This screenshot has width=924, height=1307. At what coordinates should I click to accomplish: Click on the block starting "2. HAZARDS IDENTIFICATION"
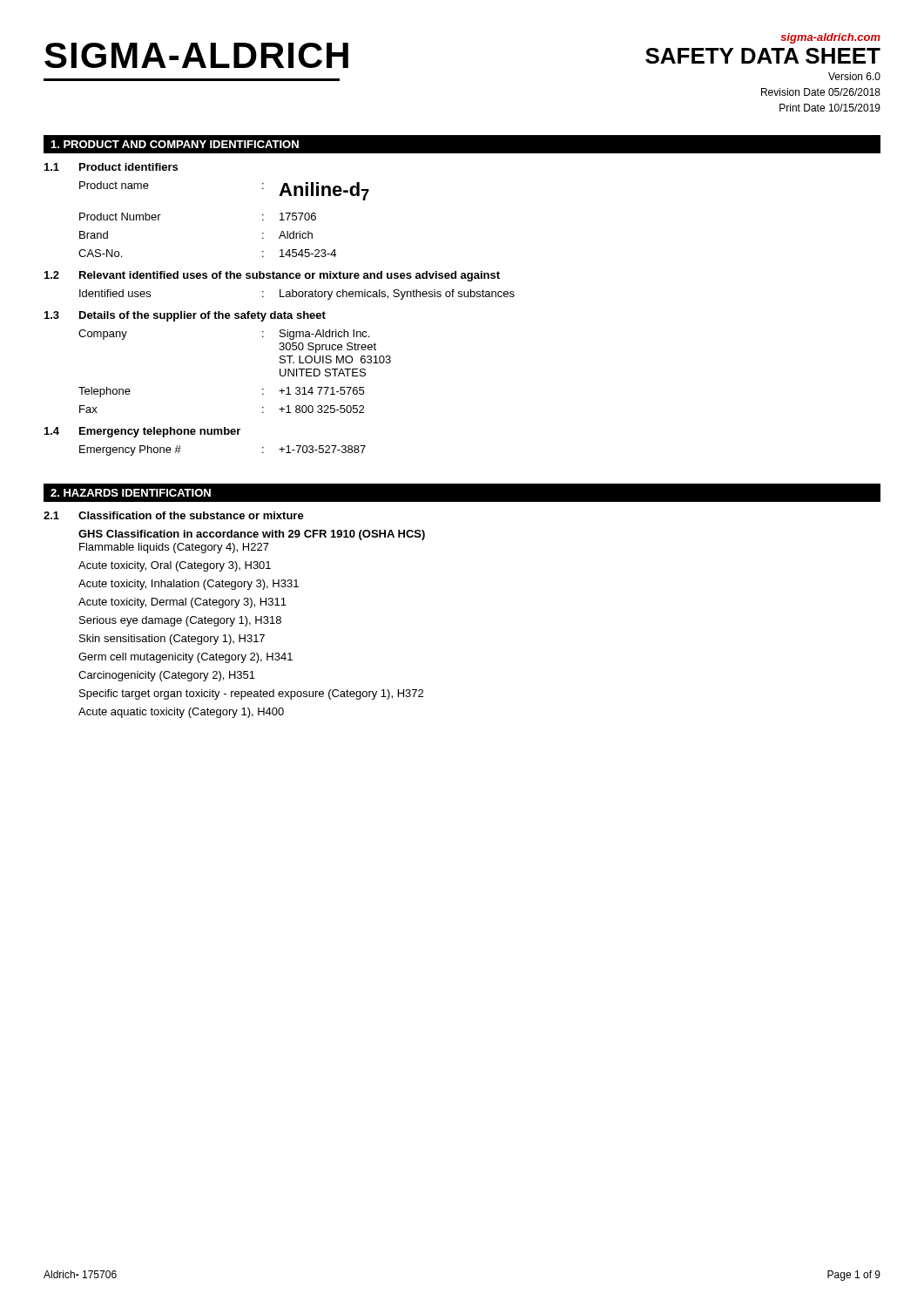click(462, 493)
